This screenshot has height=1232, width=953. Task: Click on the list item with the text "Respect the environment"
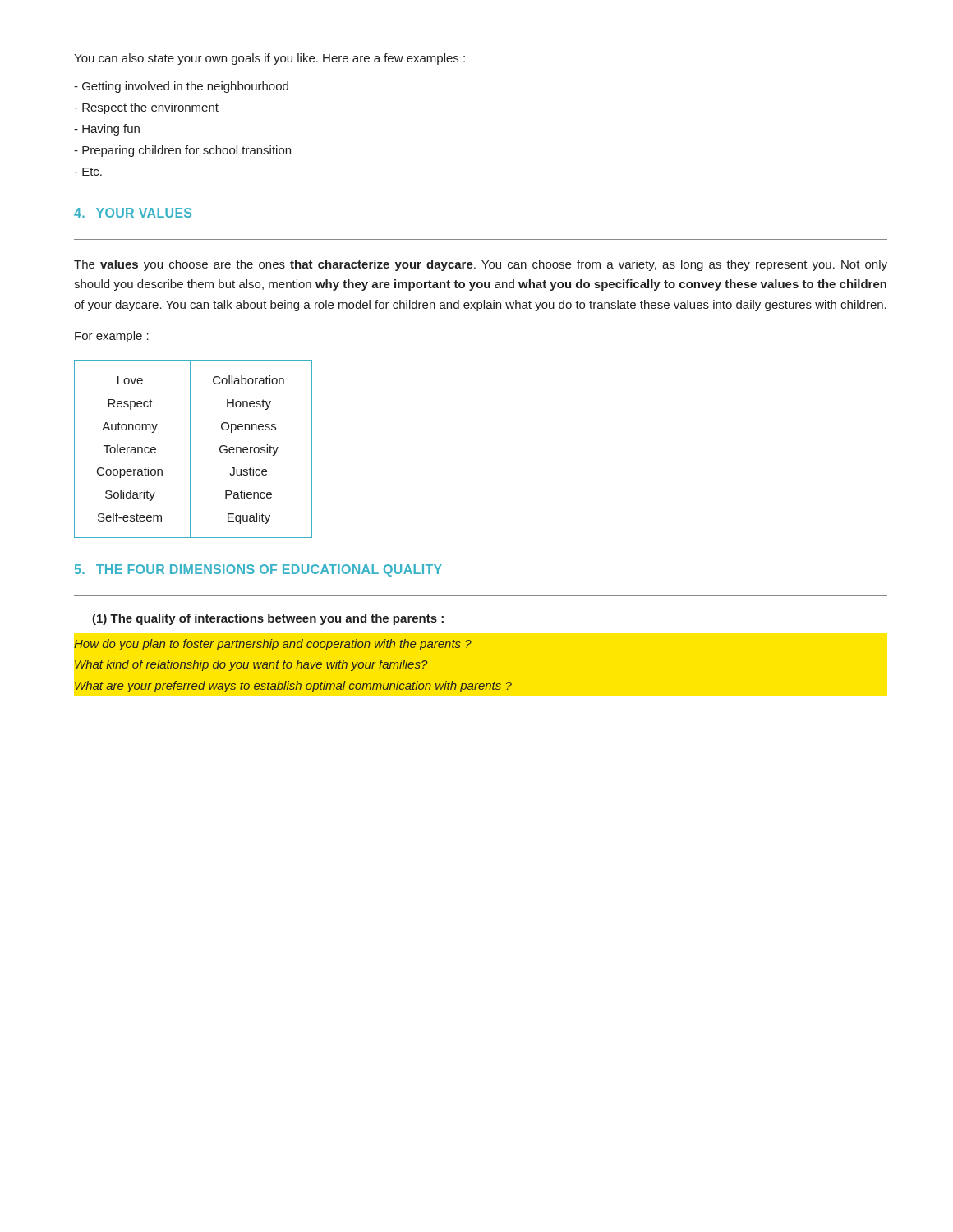pyautogui.click(x=146, y=107)
